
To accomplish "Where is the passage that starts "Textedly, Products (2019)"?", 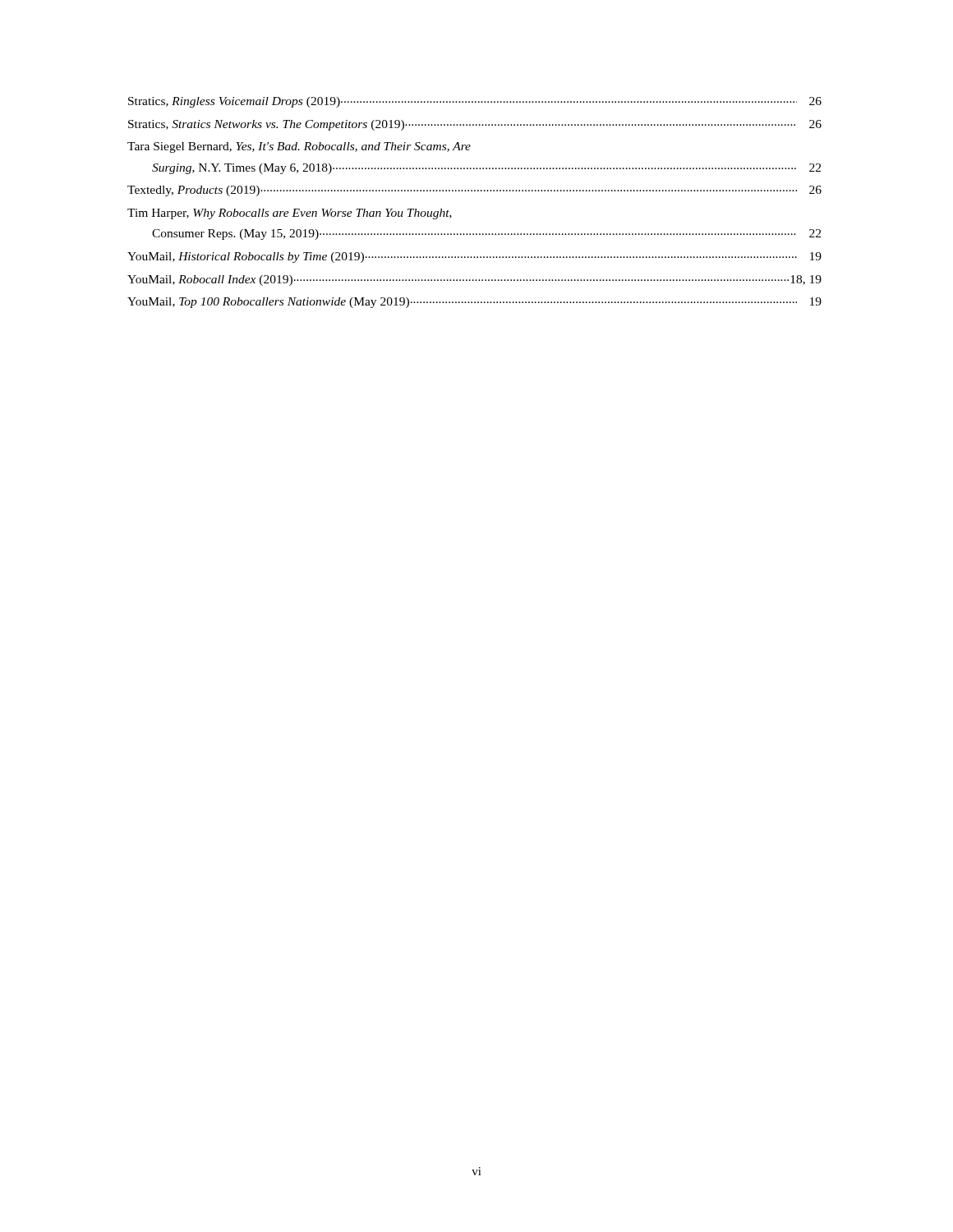I will click(474, 190).
